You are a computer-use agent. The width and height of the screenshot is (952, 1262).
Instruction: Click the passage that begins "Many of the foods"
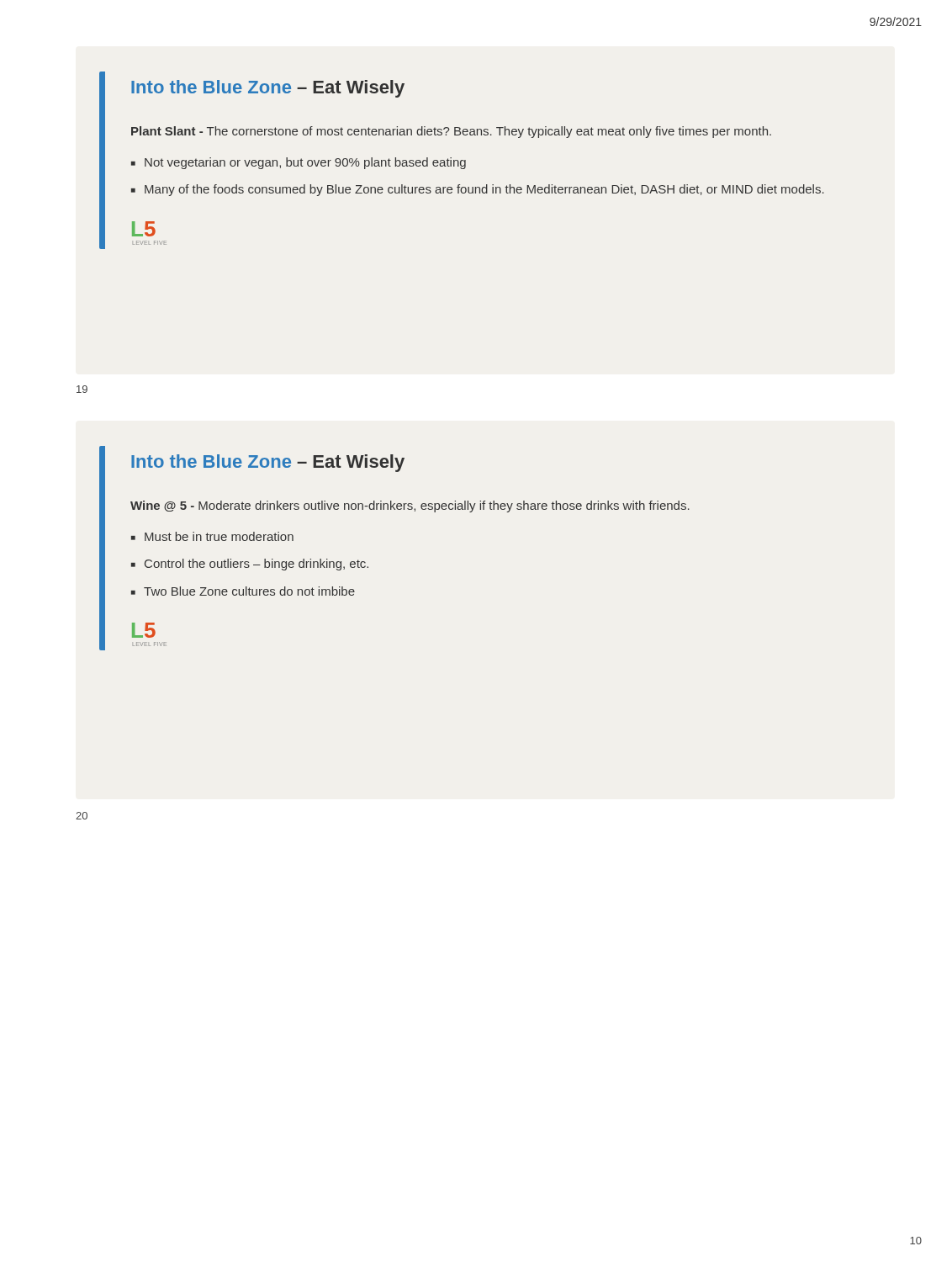coord(484,189)
